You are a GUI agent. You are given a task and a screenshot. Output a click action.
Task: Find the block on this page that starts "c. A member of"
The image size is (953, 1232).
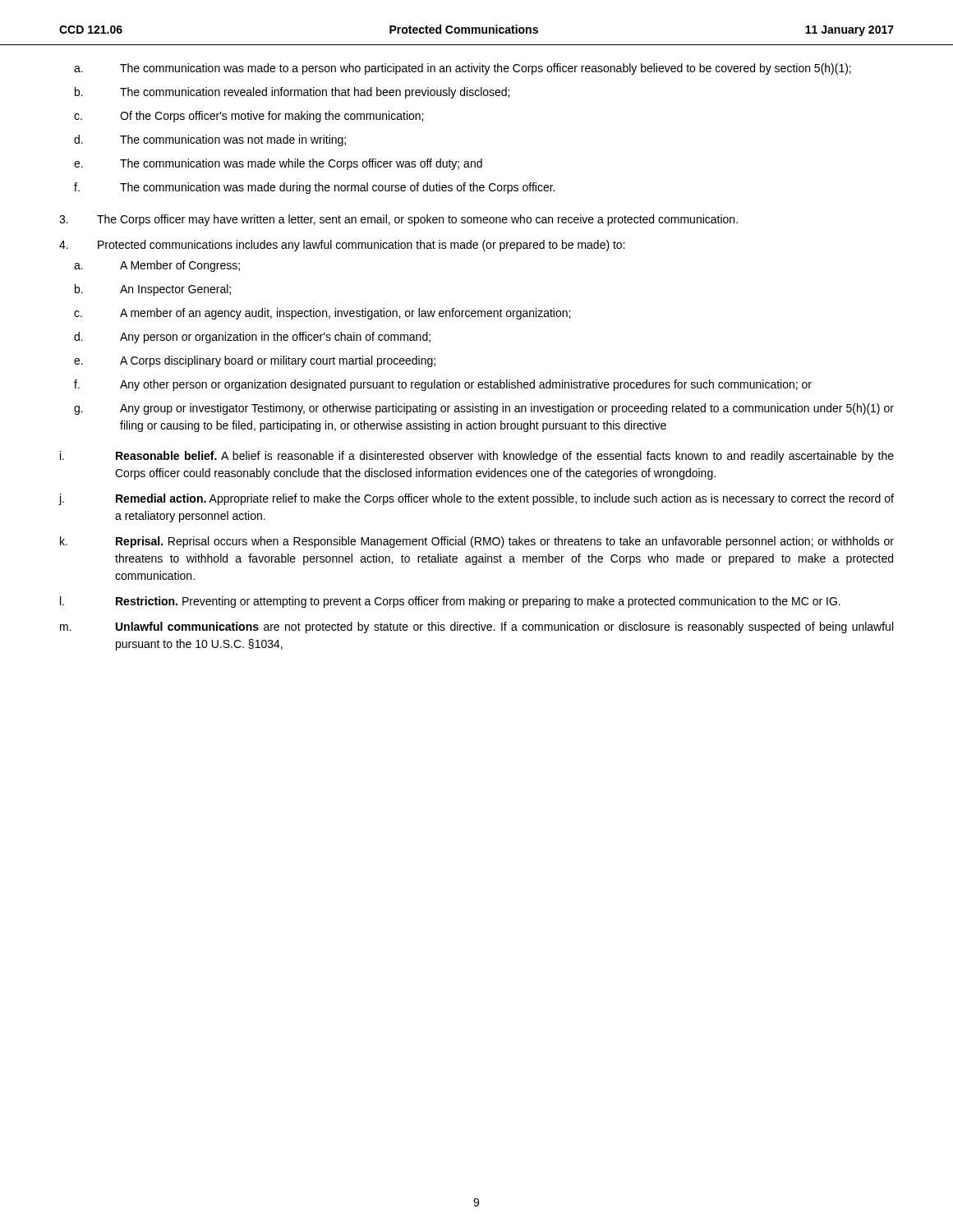(x=315, y=313)
